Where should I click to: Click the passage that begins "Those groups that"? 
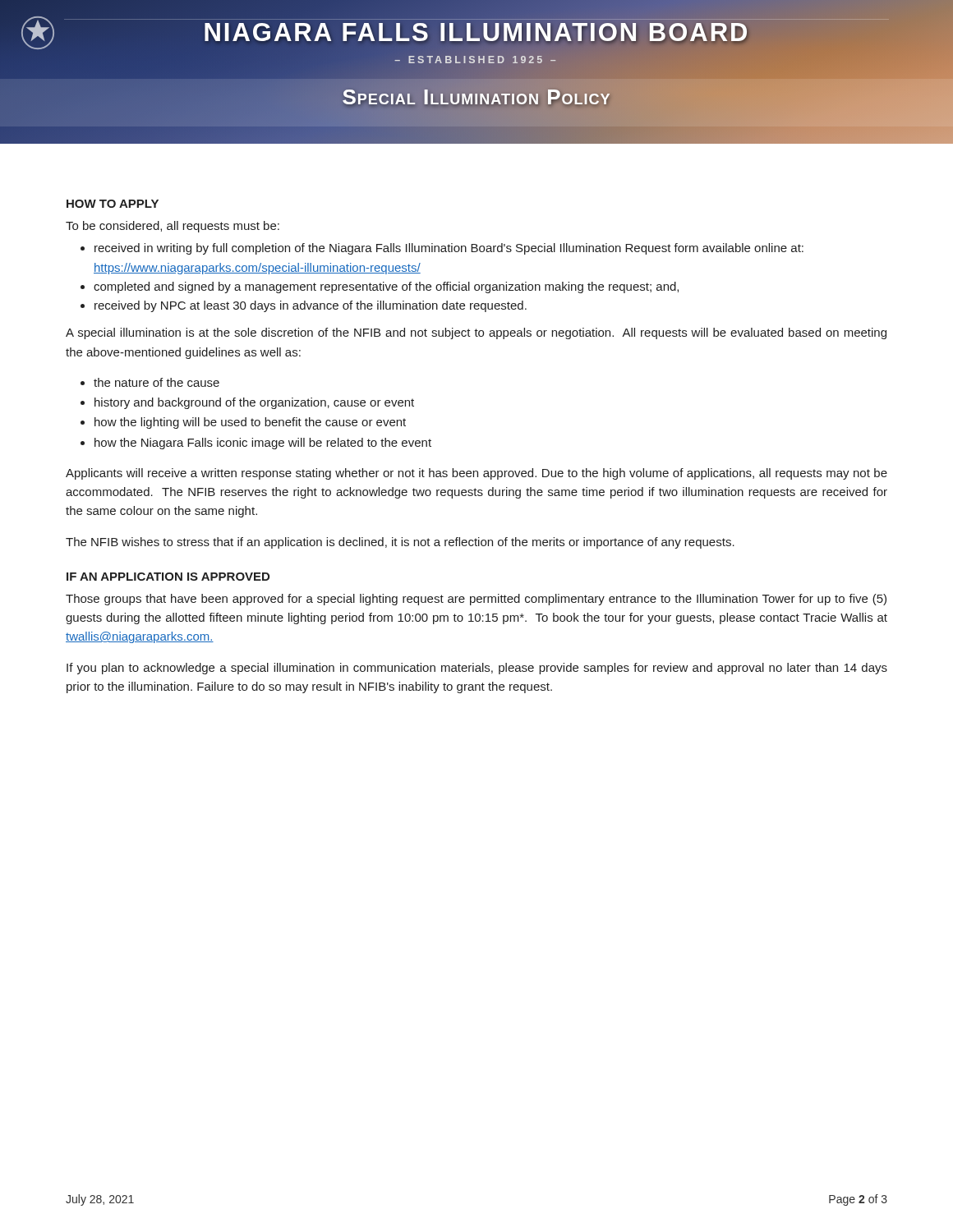tap(476, 617)
